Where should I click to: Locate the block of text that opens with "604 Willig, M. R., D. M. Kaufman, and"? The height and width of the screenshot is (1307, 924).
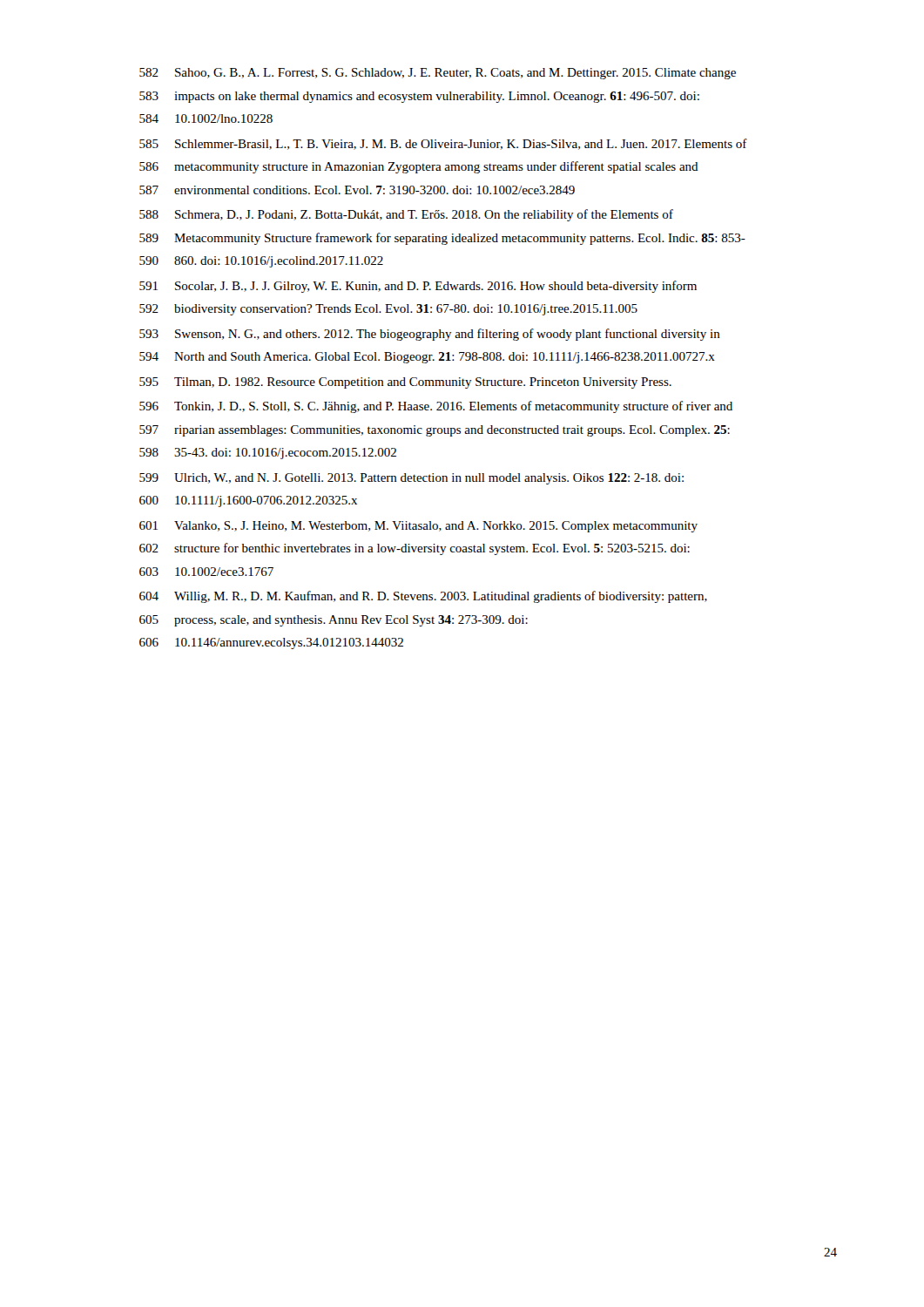click(475, 596)
